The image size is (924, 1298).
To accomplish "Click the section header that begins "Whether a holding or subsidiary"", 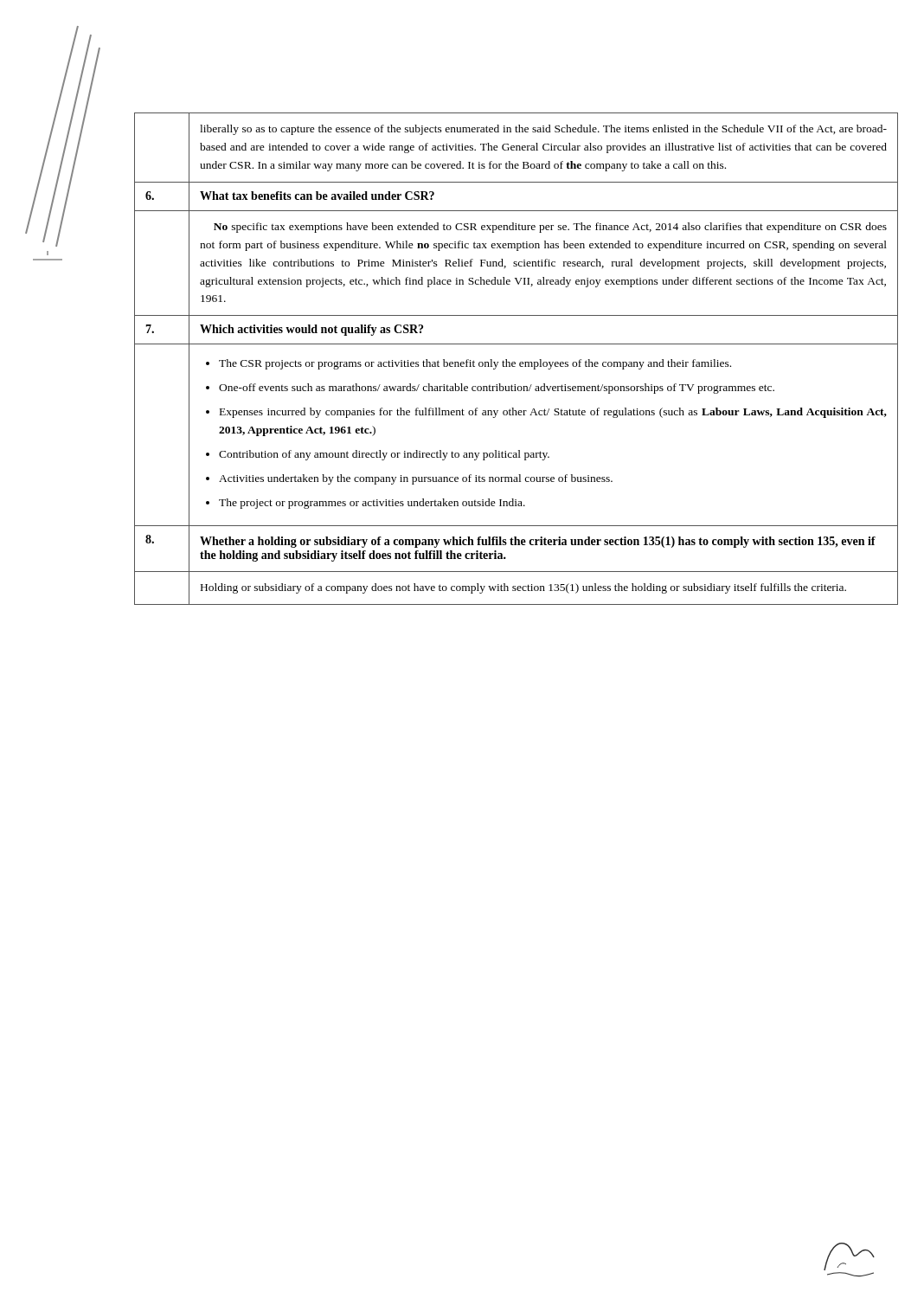I will [x=537, y=548].
